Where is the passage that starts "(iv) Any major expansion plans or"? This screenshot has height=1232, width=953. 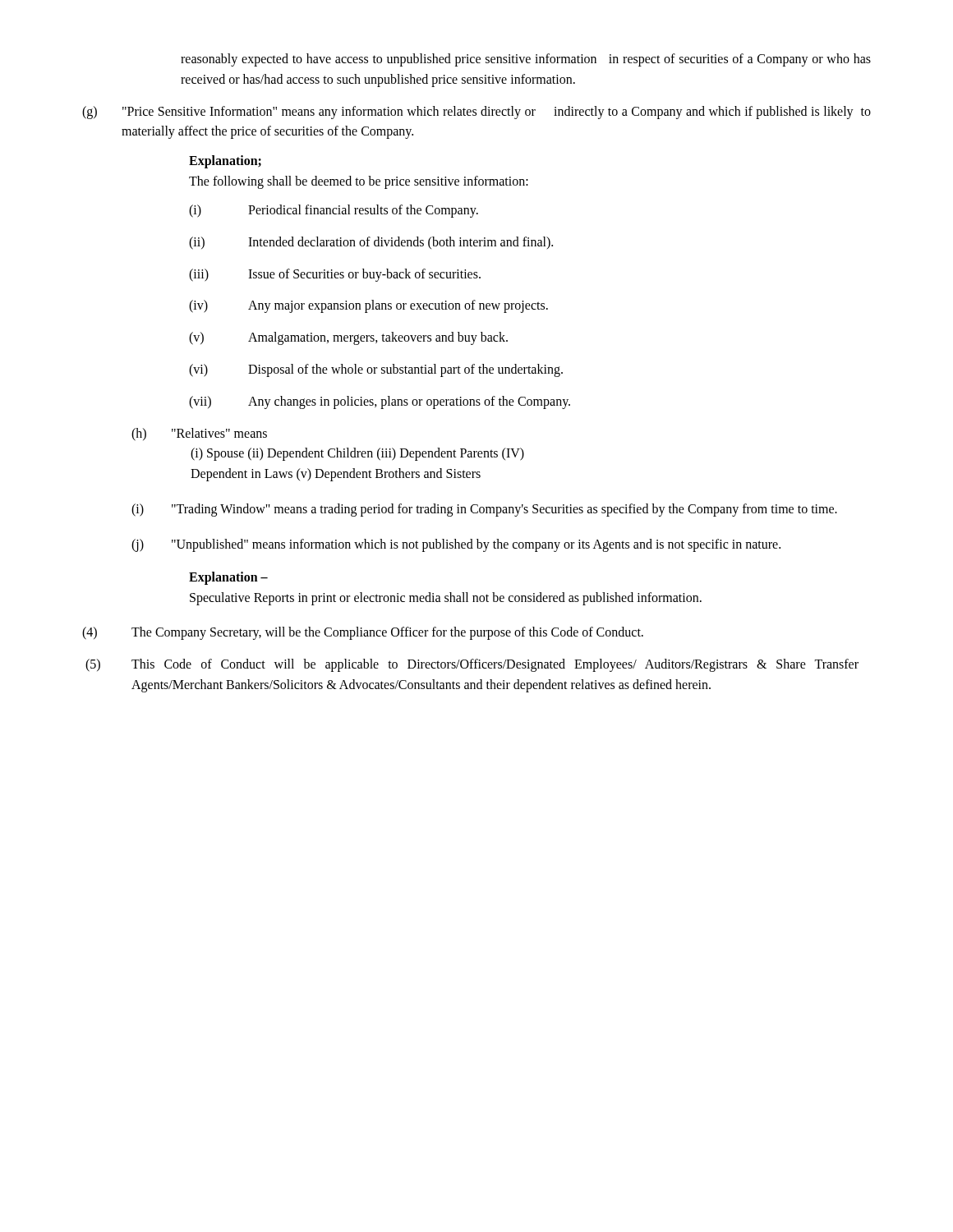click(530, 306)
